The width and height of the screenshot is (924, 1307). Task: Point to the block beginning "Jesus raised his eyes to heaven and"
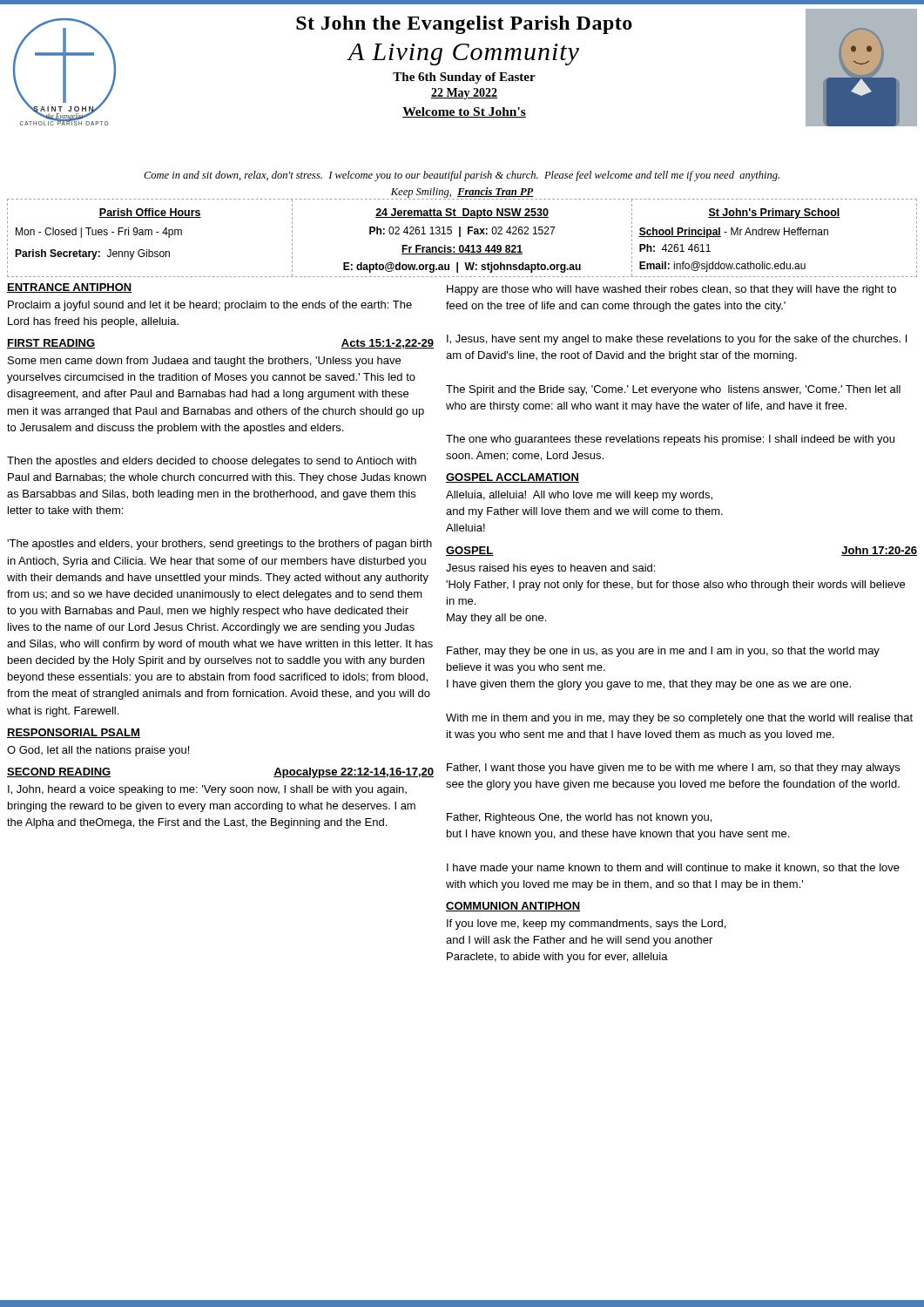[679, 725]
